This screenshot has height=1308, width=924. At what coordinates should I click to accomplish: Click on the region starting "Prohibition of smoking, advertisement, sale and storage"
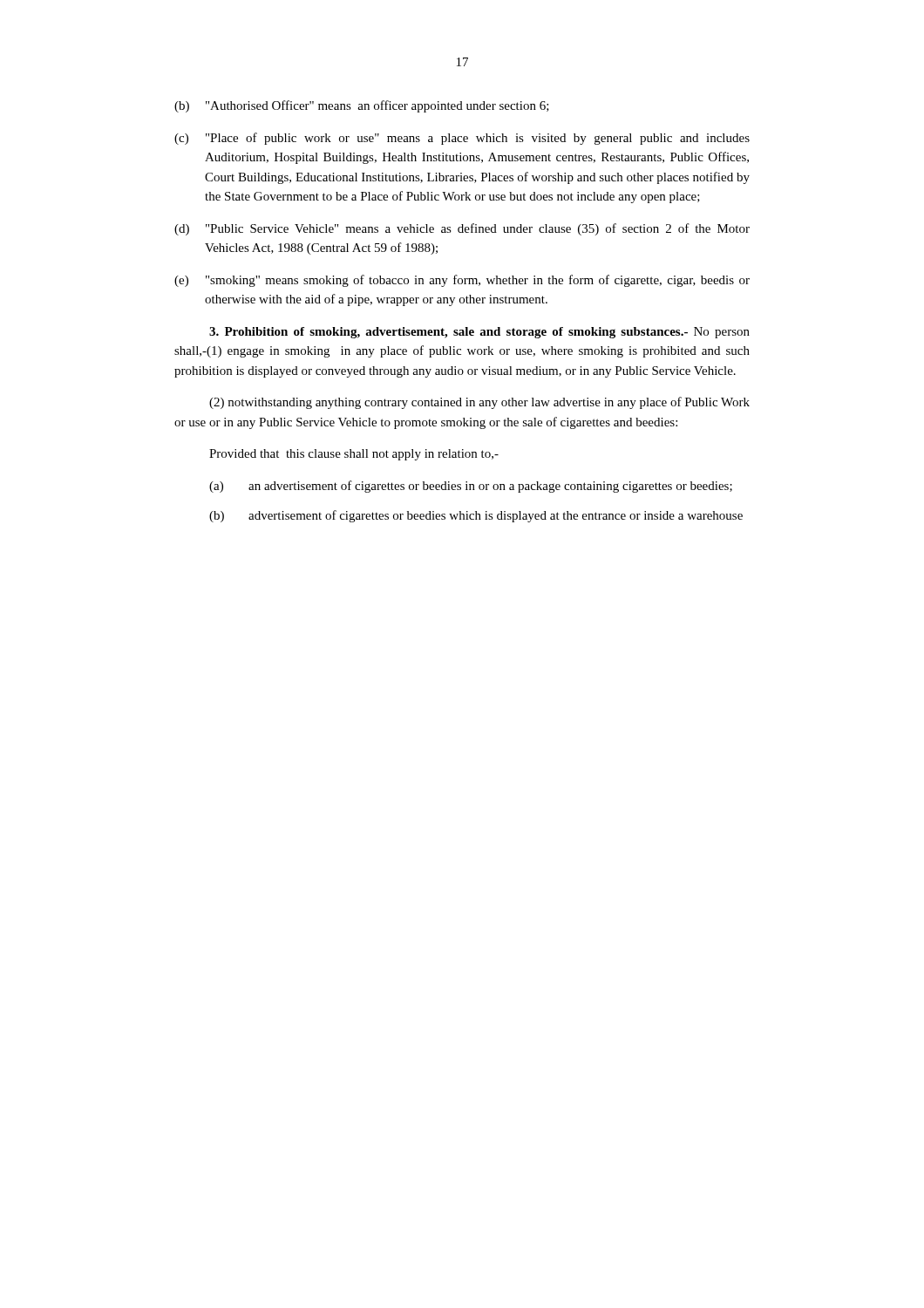coord(462,351)
